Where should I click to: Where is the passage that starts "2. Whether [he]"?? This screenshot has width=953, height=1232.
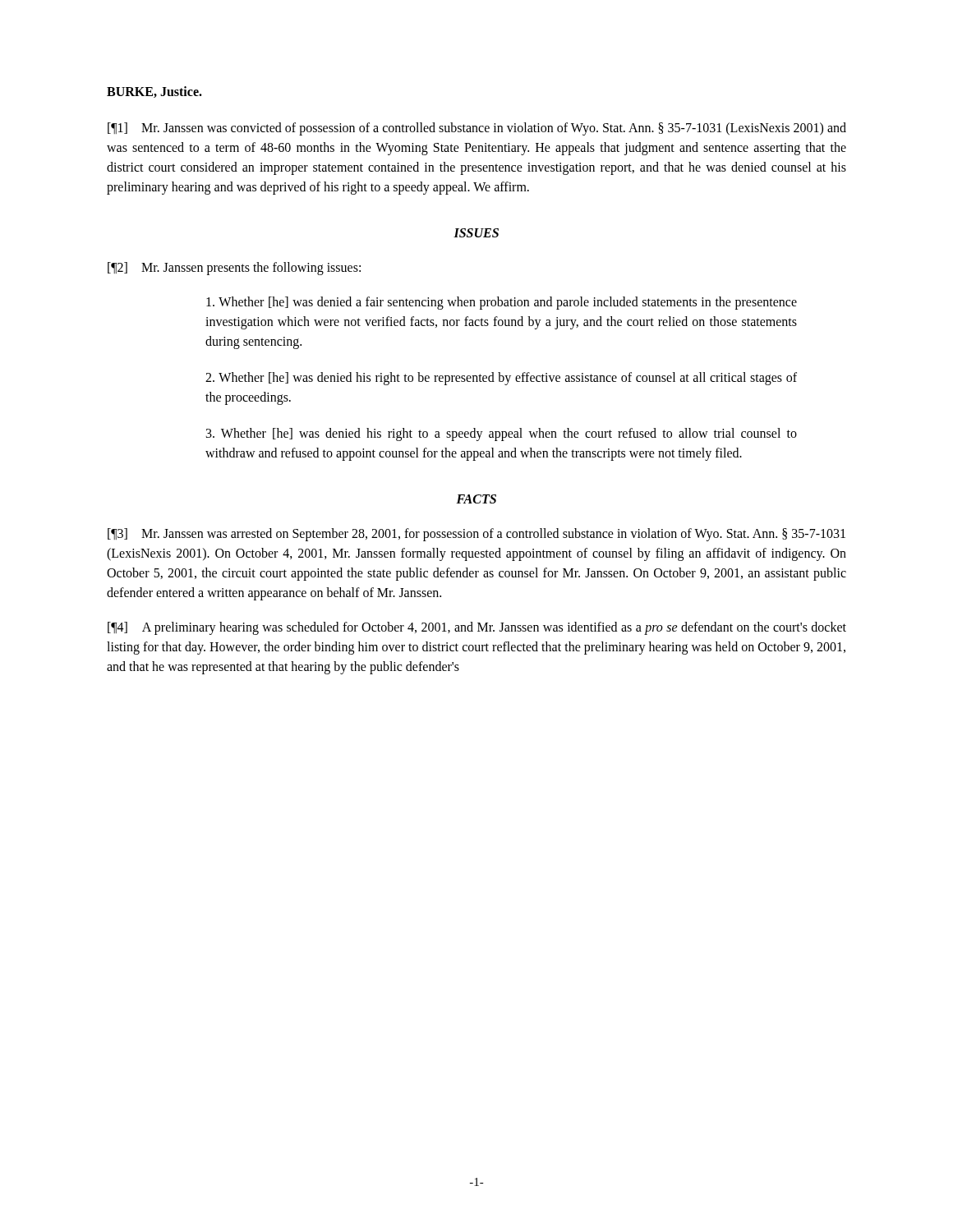click(501, 387)
